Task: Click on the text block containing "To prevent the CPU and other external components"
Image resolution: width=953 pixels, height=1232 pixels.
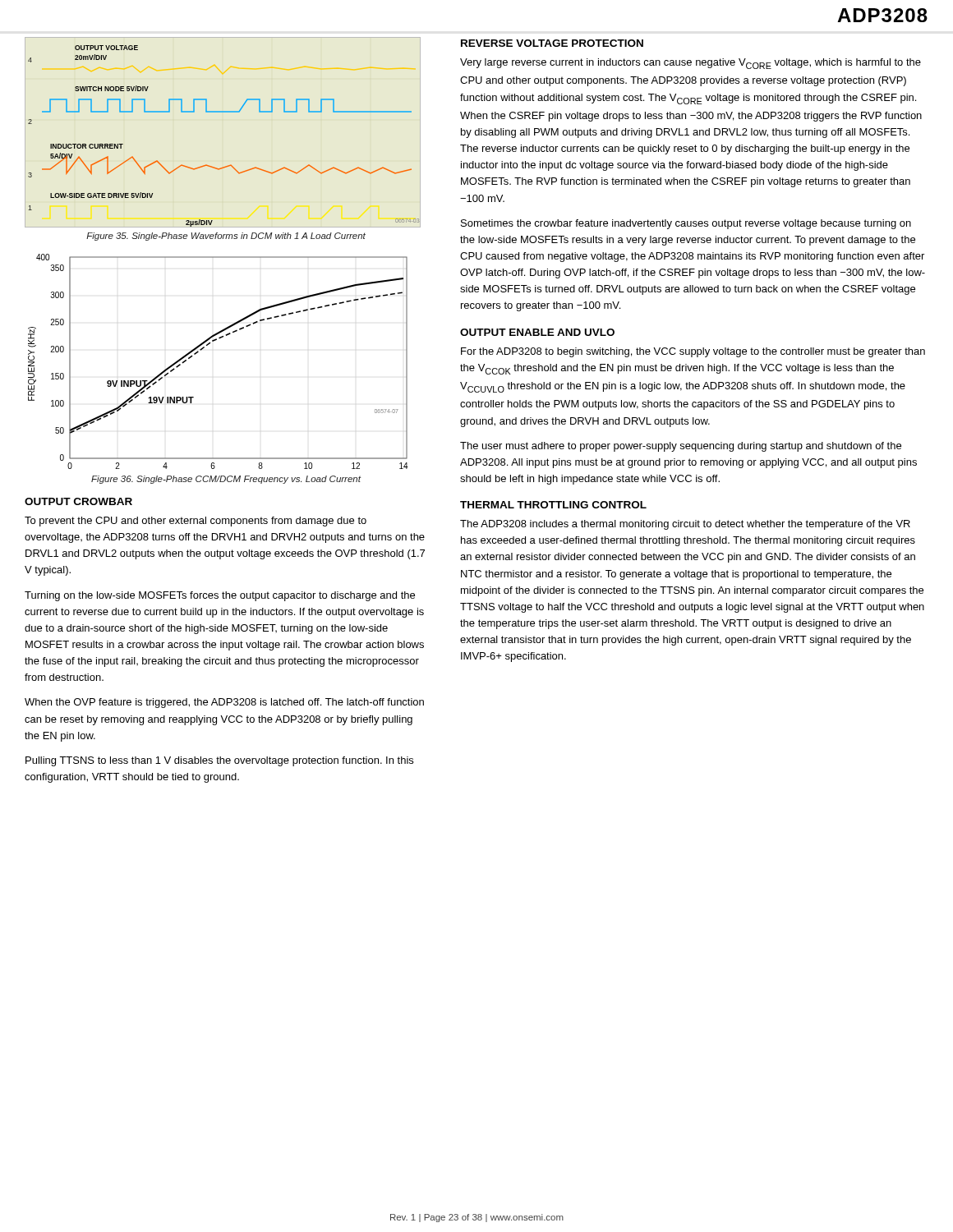Action: (225, 545)
